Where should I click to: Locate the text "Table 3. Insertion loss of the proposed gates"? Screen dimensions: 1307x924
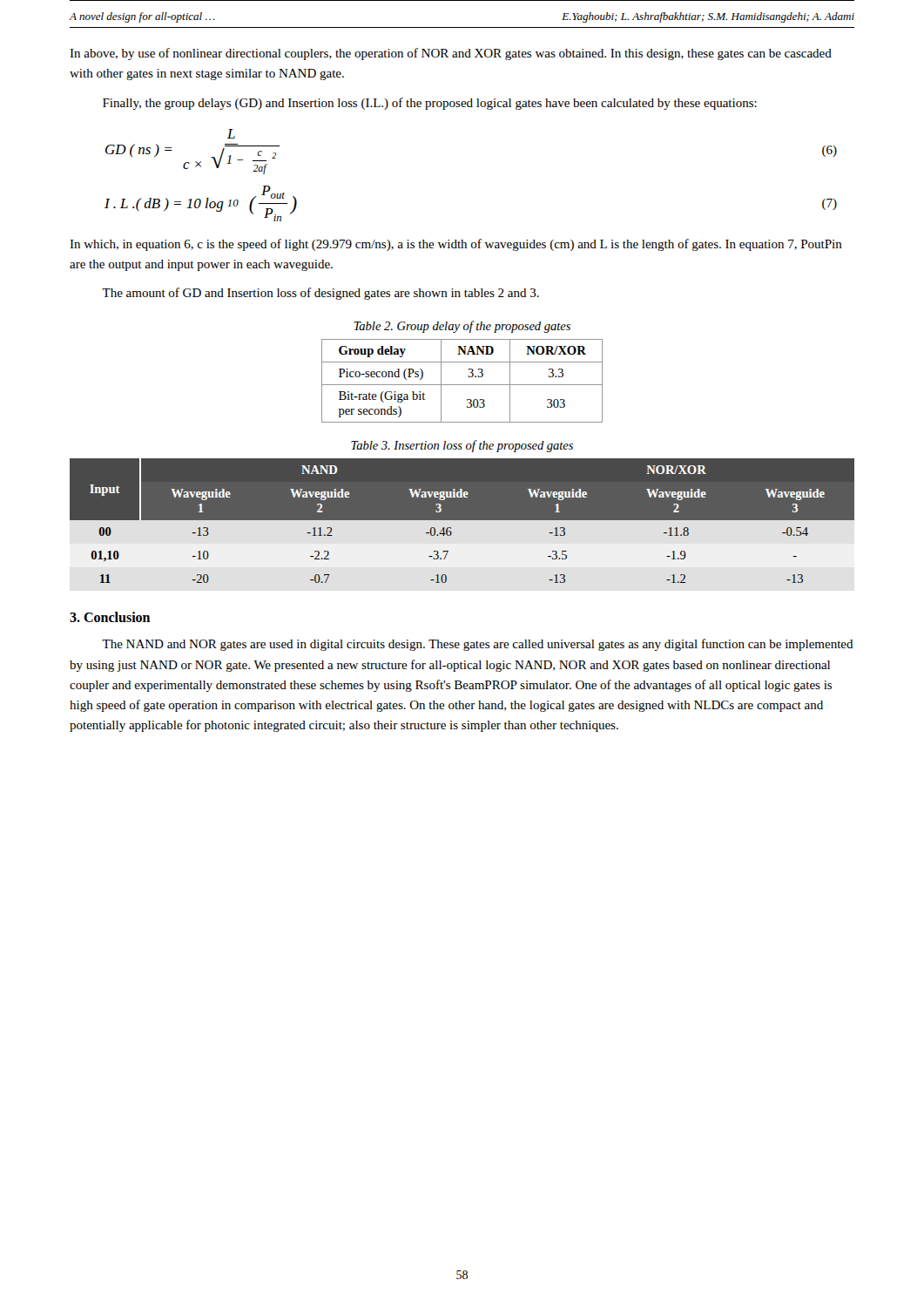tap(462, 445)
